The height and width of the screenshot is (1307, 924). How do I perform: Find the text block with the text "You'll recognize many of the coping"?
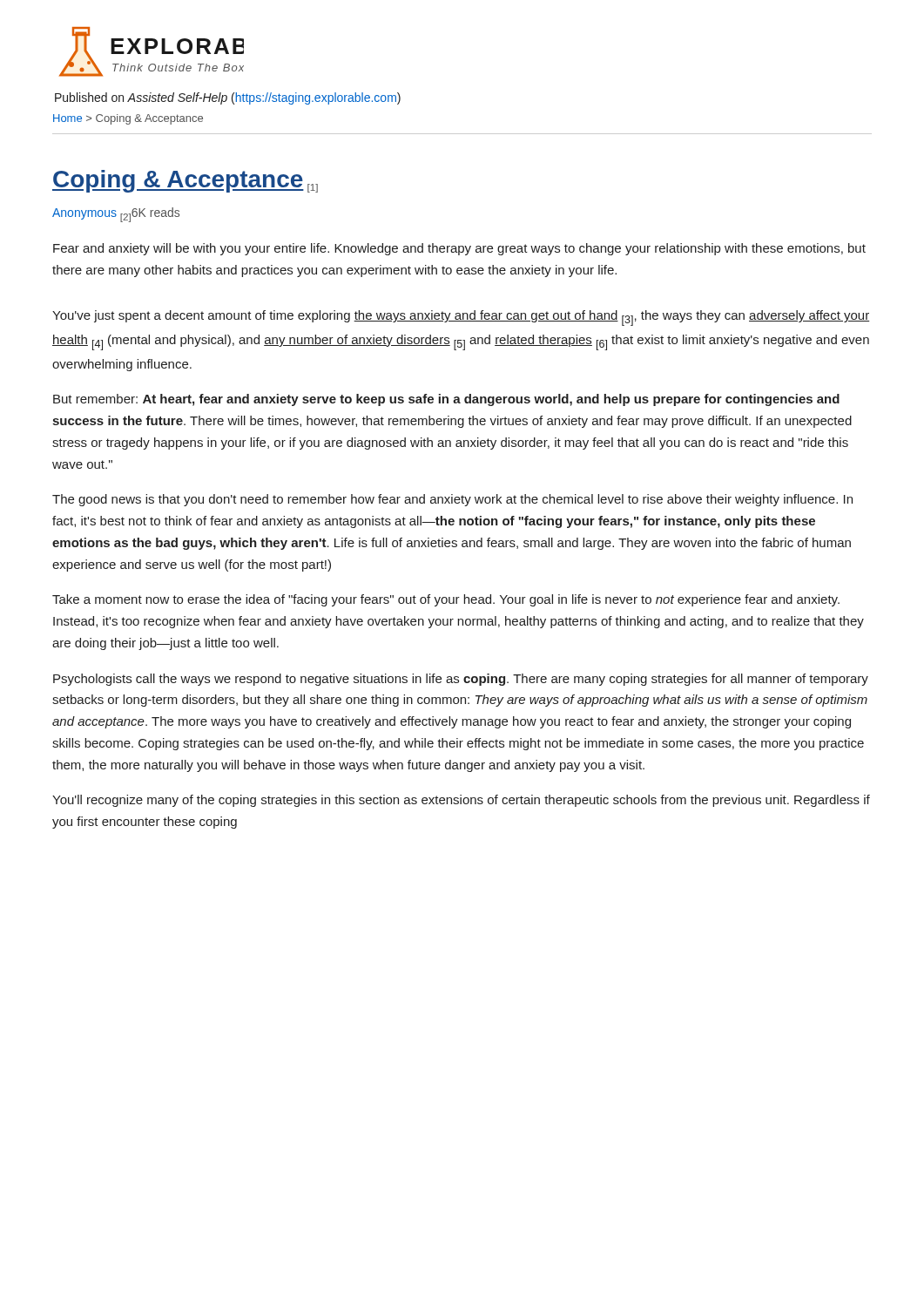pyautogui.click(x=461, y=810)
